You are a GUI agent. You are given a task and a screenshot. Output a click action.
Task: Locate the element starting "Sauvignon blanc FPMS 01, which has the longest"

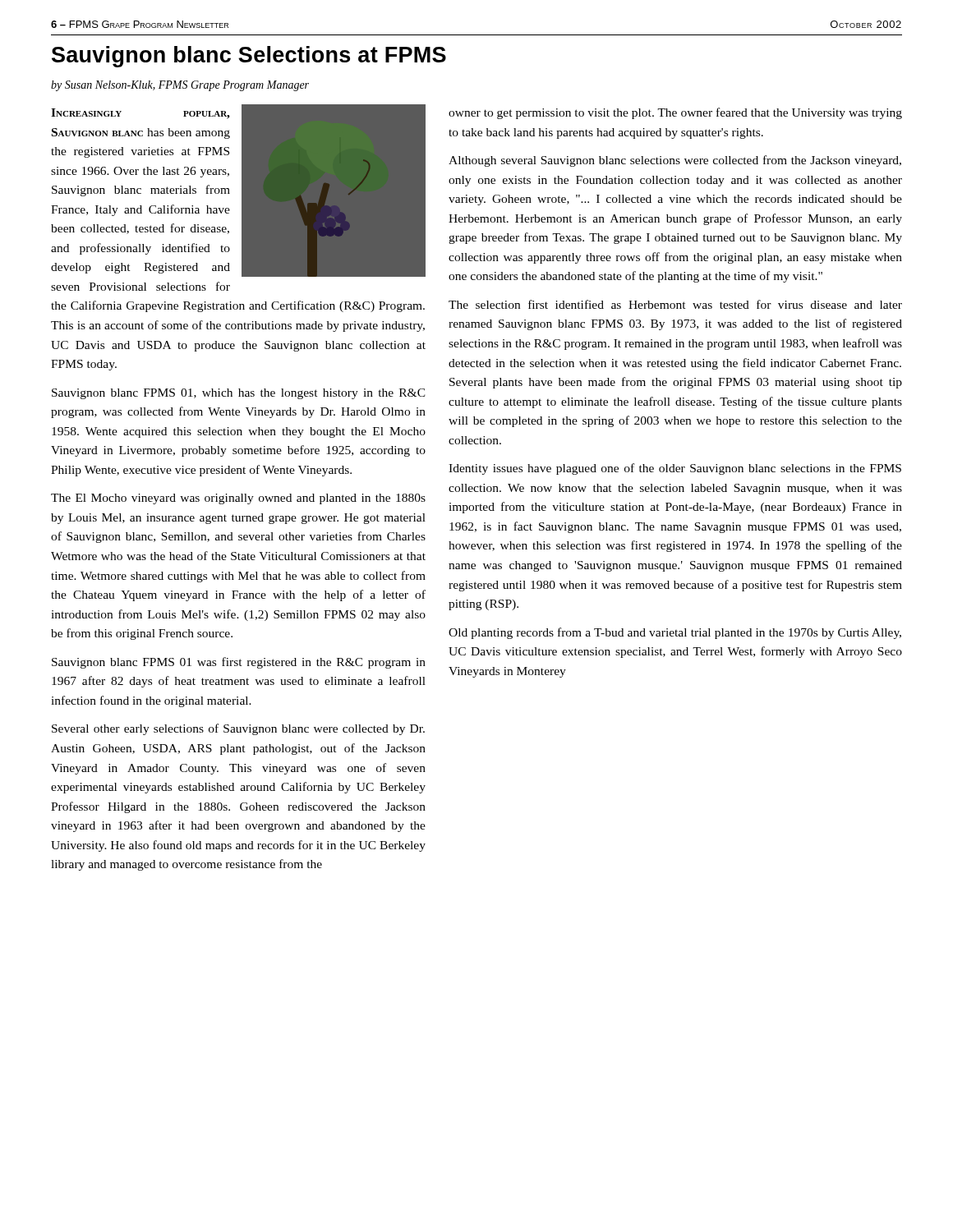coord(238,431)
